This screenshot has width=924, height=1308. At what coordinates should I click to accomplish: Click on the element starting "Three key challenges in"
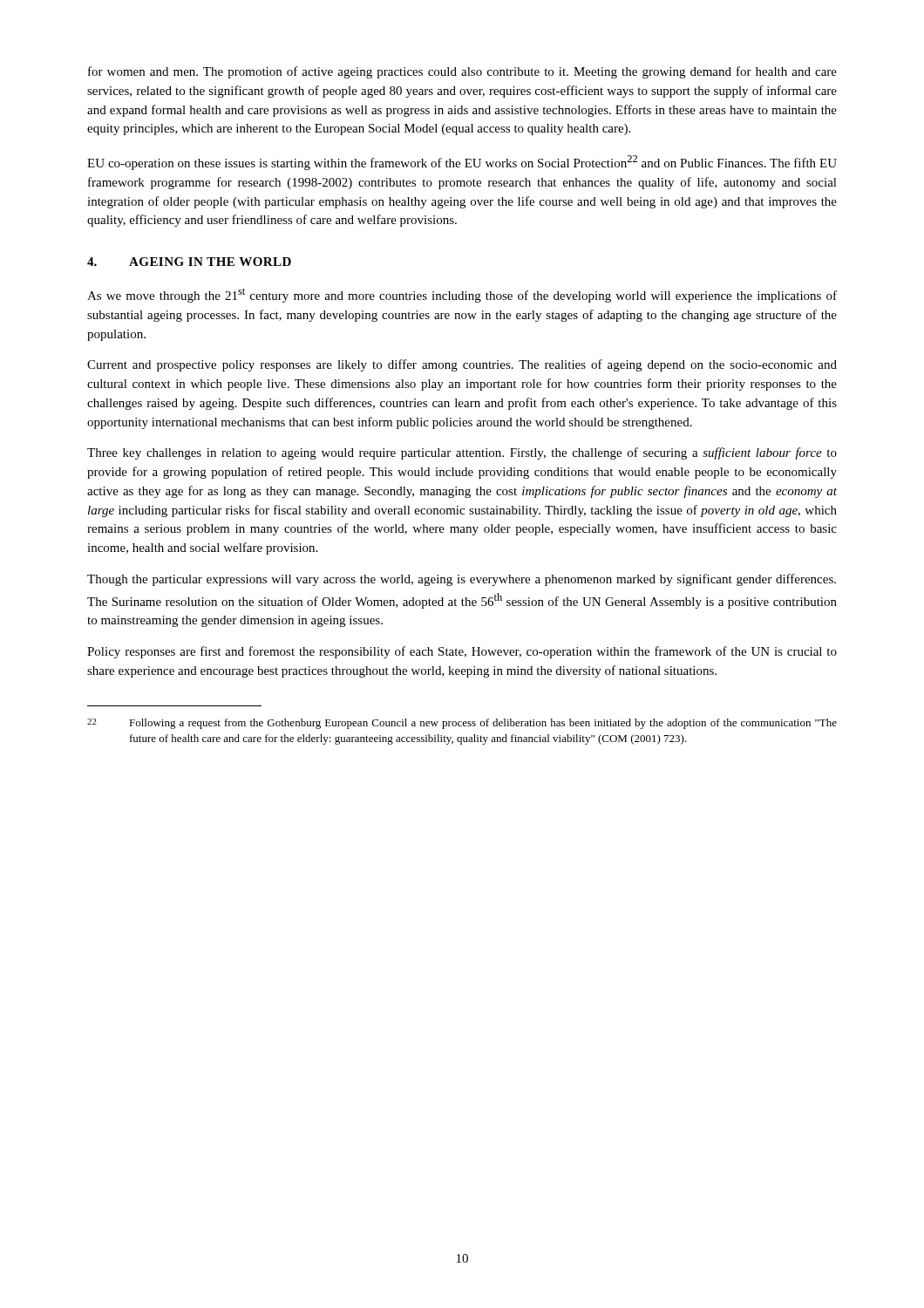[x=462, y=501]
